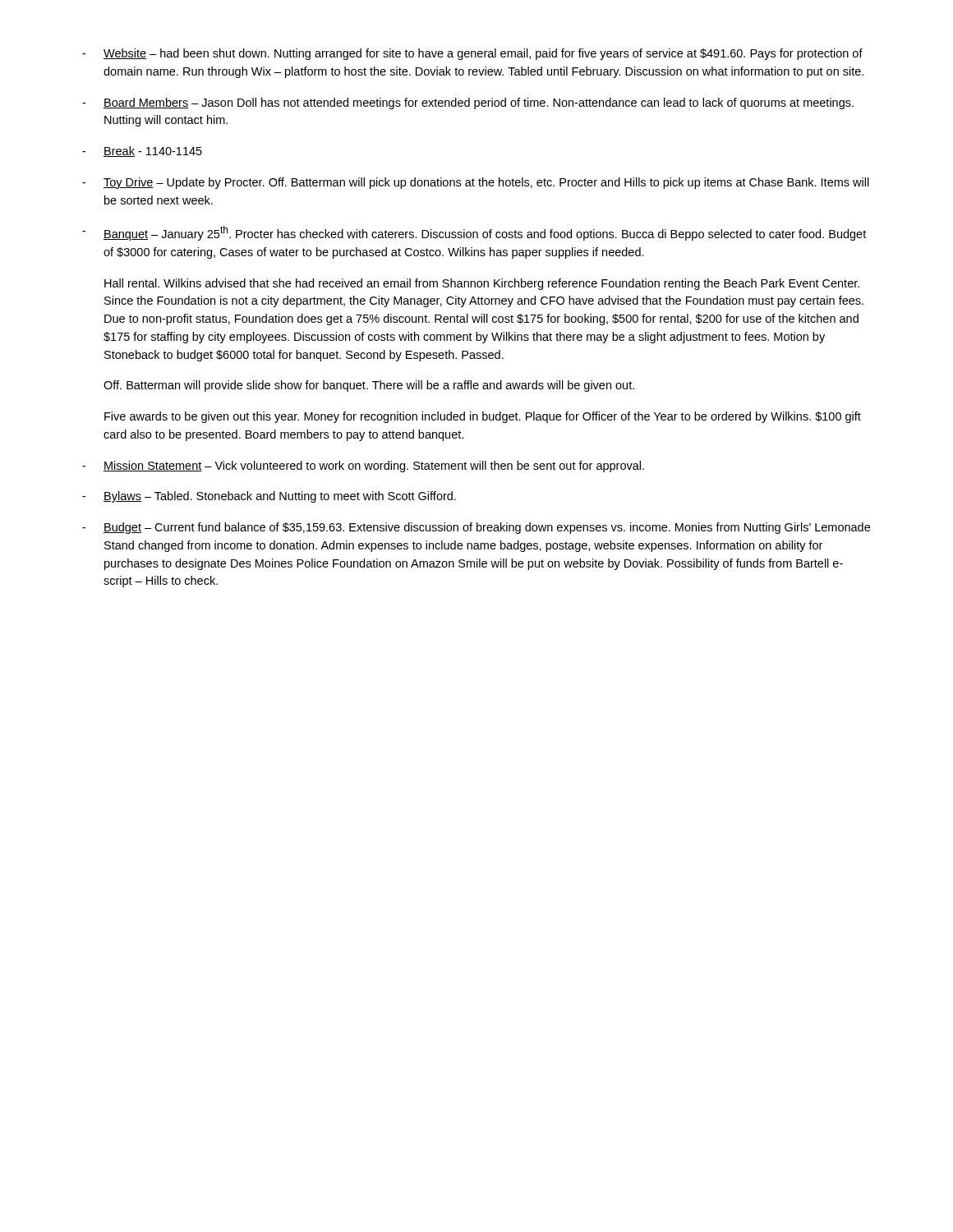Viewport: 953px width, 1232px height.
Task: Click the passage that begins "- Toy Drive –"
Action: click(x=476, y=192)
